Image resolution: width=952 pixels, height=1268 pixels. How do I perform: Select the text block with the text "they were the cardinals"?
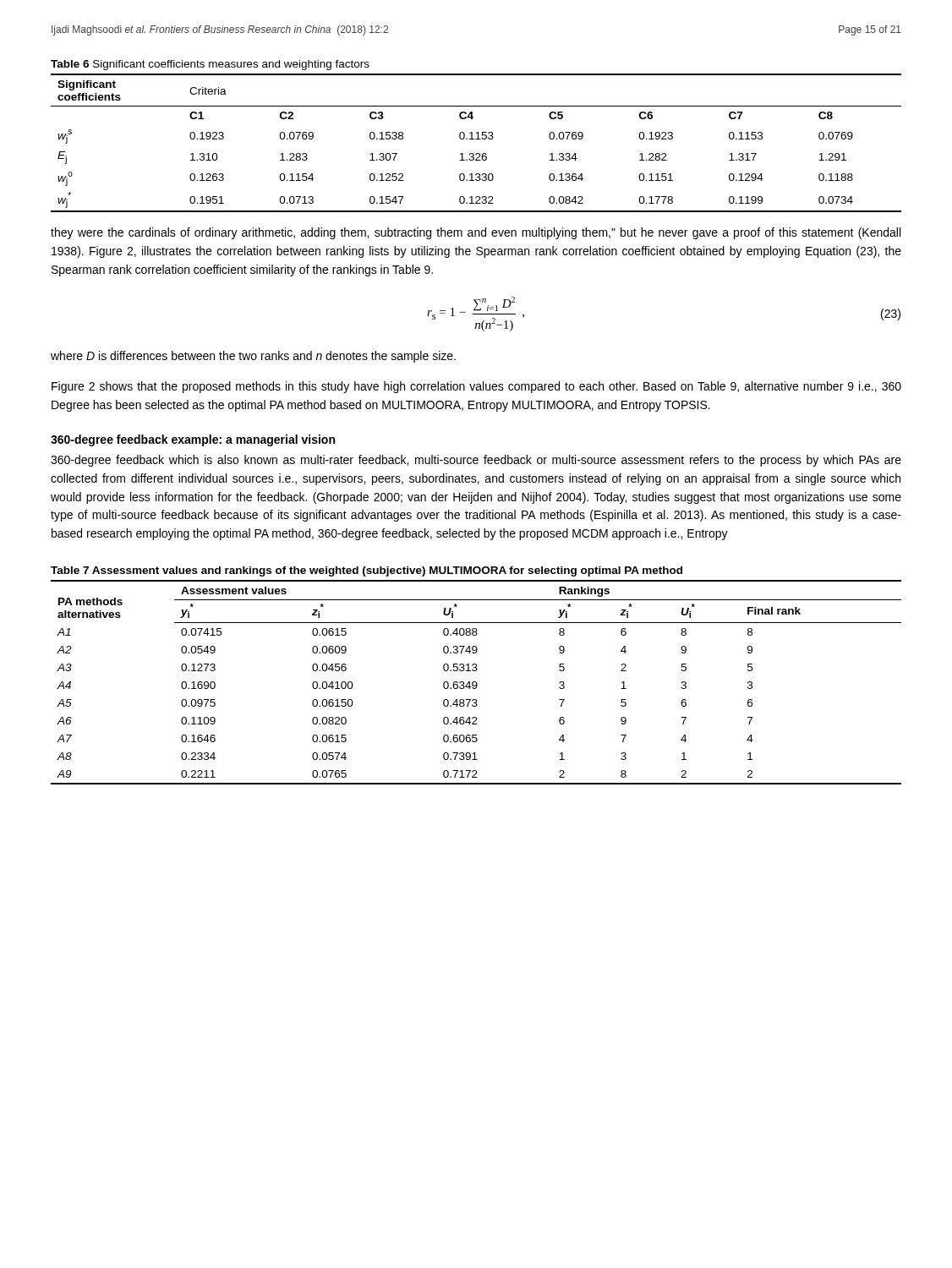click(x=476, y=251)
